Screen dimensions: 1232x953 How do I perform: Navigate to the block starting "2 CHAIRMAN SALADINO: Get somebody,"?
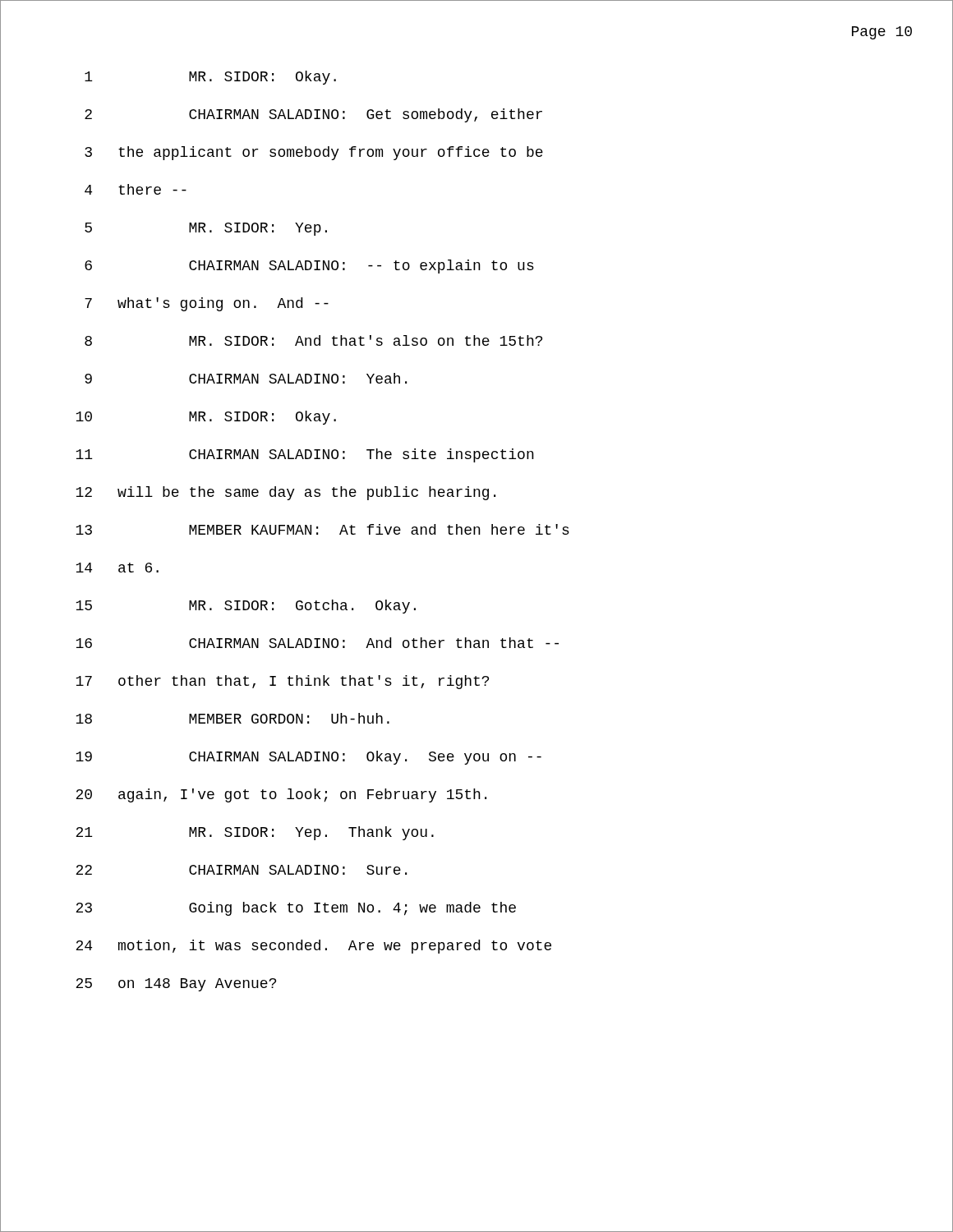[x=297, y=115]
